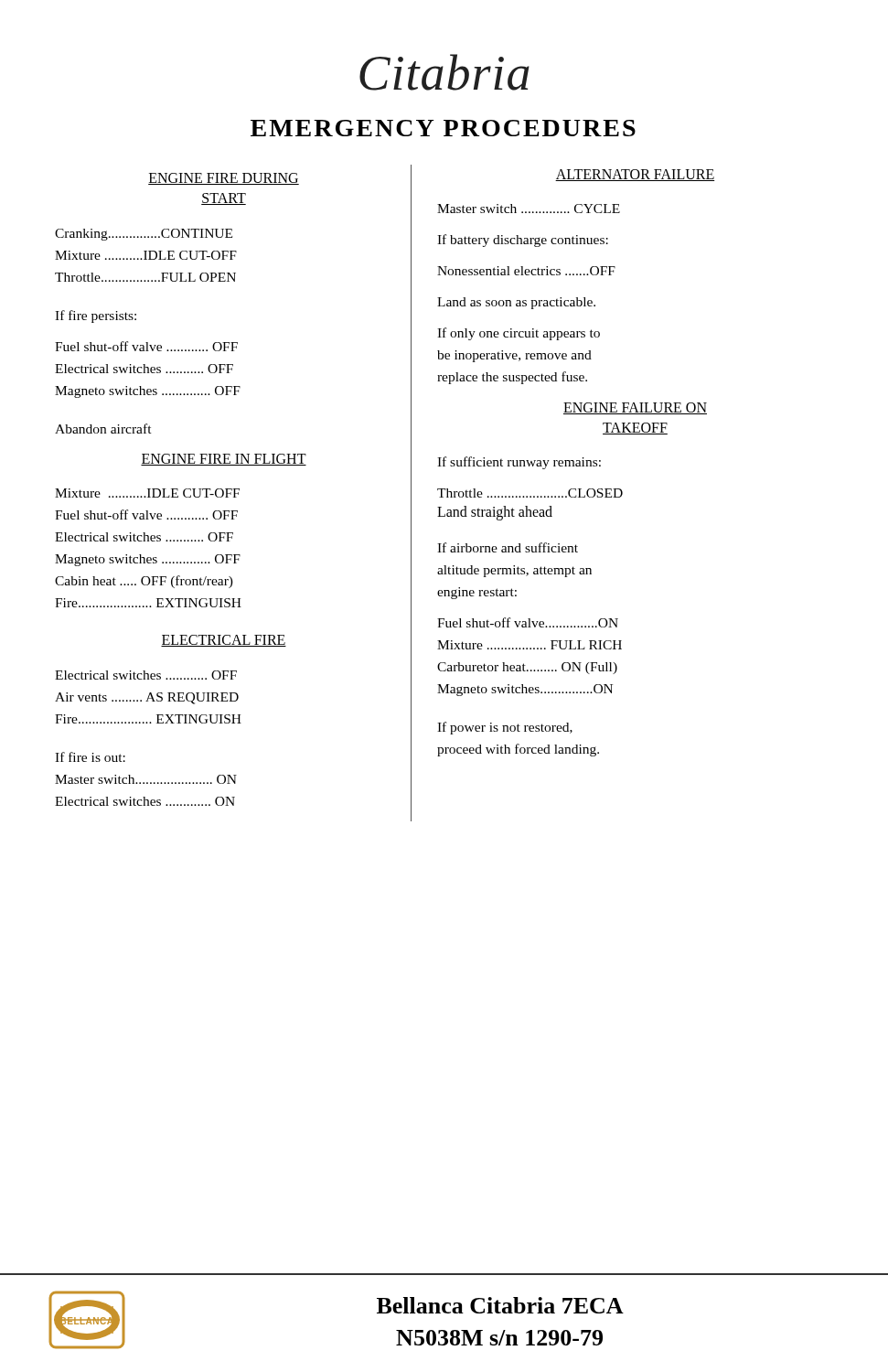Point to the element starting "Master switch .............."
888x1372 pixels.
(x=529, y=208)
